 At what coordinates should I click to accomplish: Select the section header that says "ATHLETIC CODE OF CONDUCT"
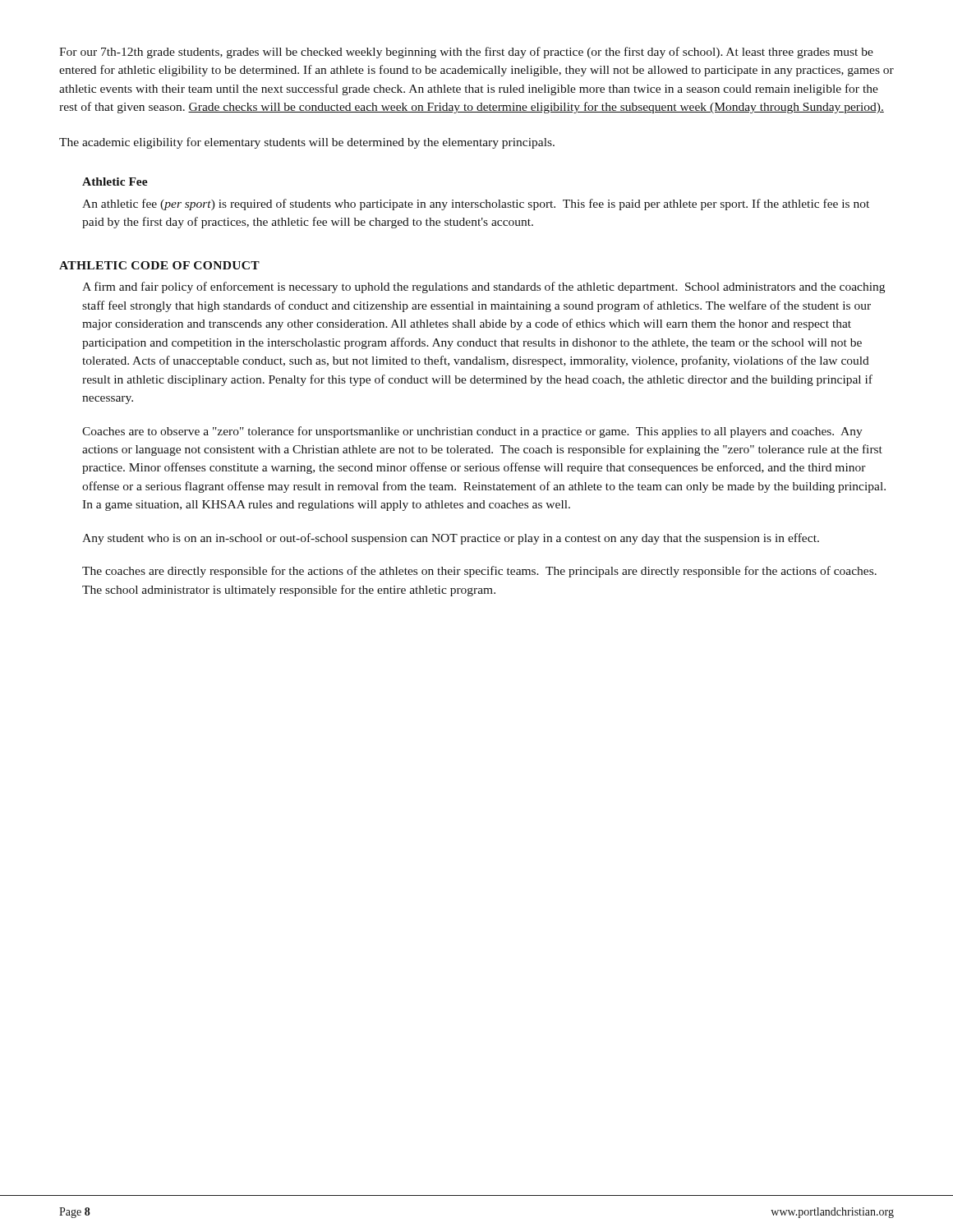[159, 265]
